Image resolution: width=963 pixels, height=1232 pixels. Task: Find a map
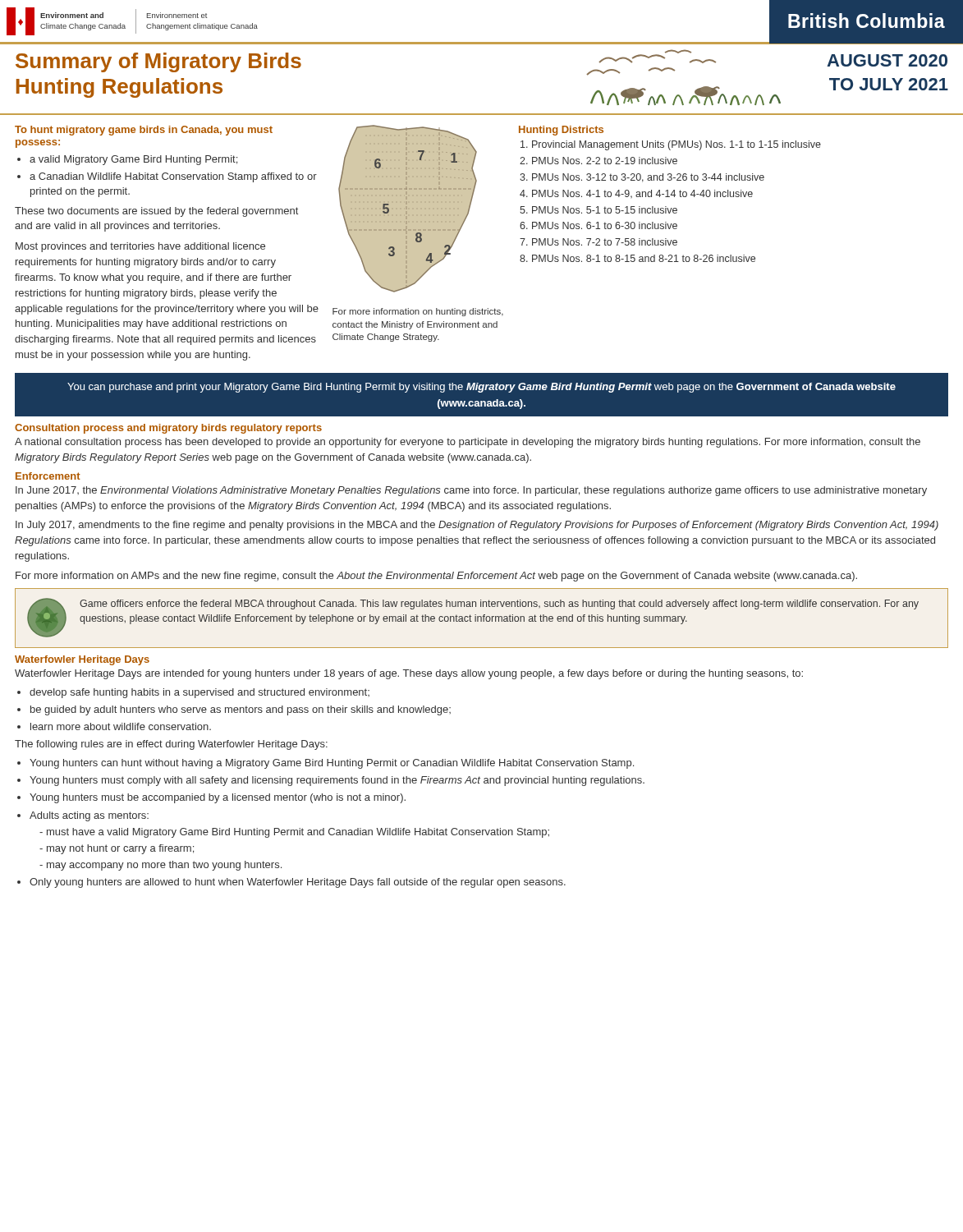(418, 213)
